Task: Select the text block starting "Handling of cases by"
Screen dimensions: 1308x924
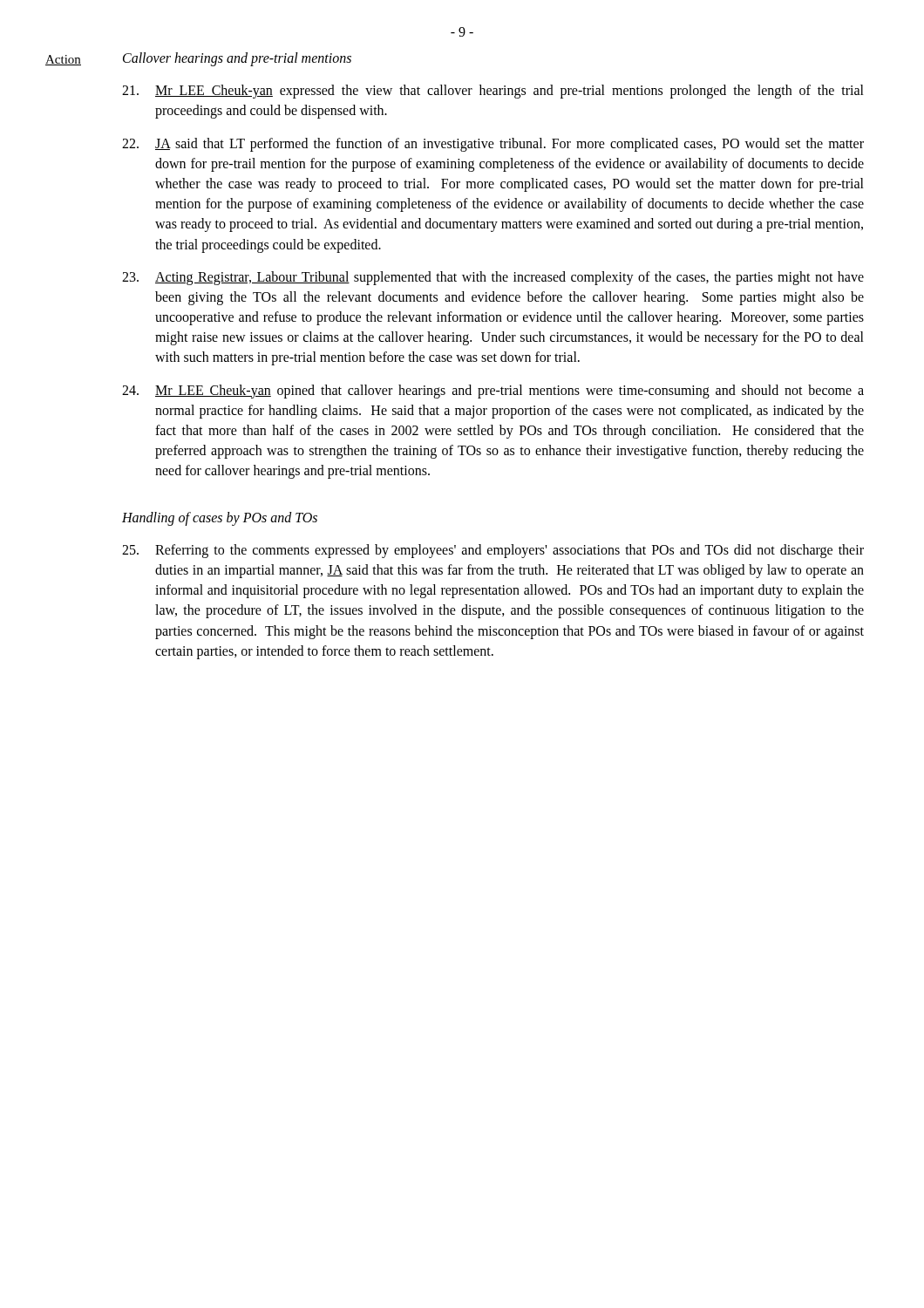Action: tap(220, 517)
